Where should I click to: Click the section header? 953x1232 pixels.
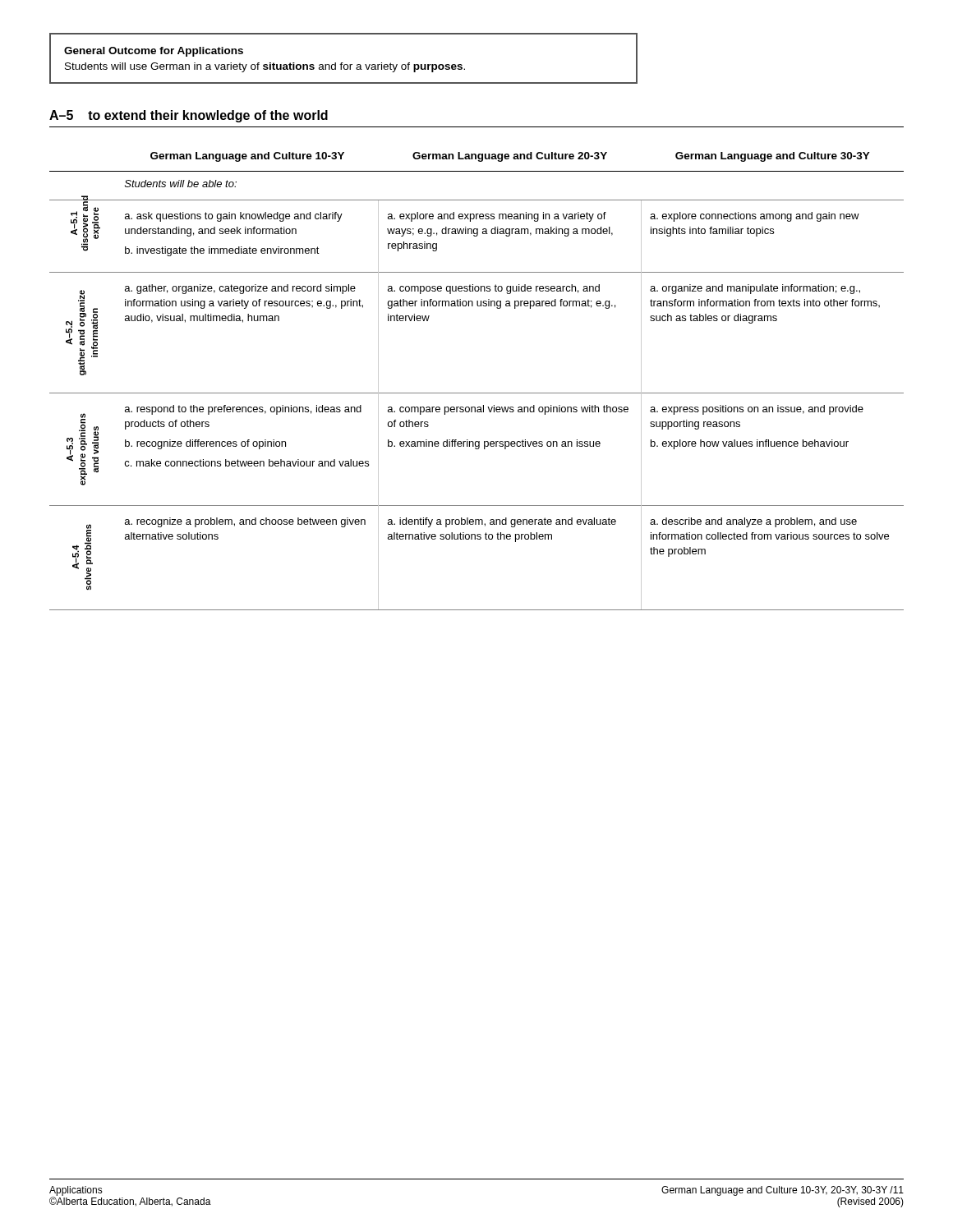(189, 115)
